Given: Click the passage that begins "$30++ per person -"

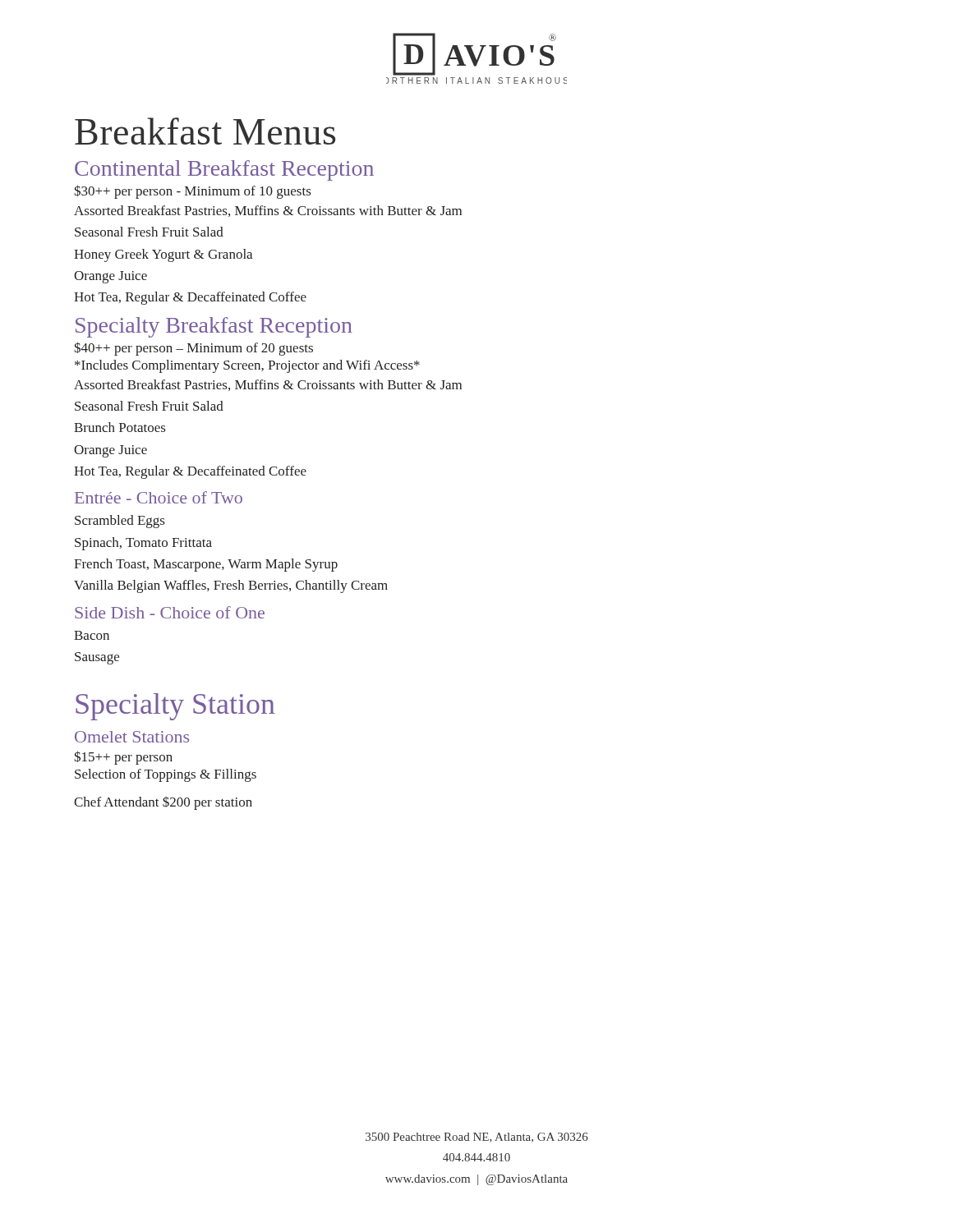Looking at the screenshot, I should (x=192, y=192).
